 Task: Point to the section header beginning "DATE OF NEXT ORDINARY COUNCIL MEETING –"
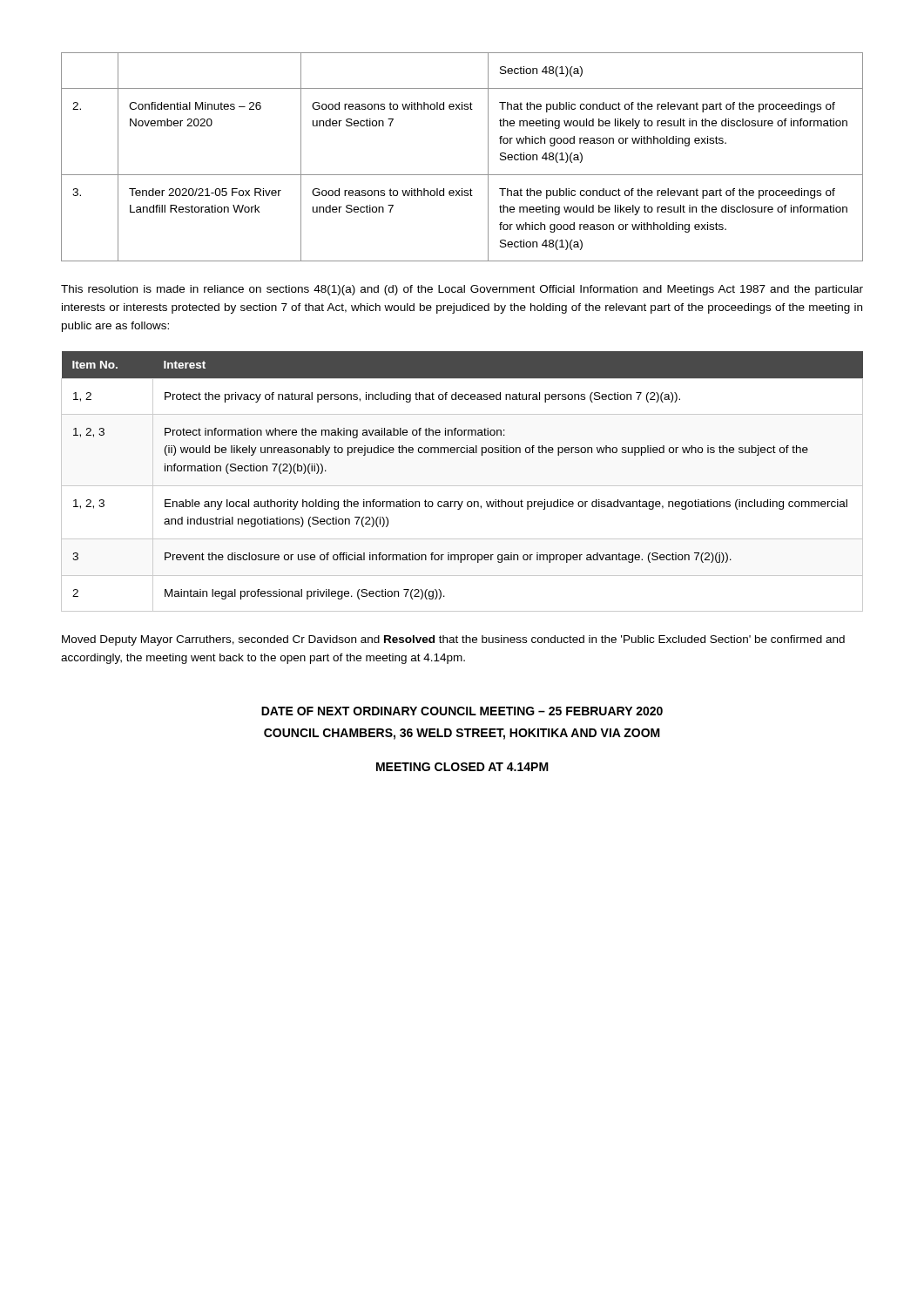(462, 722)
